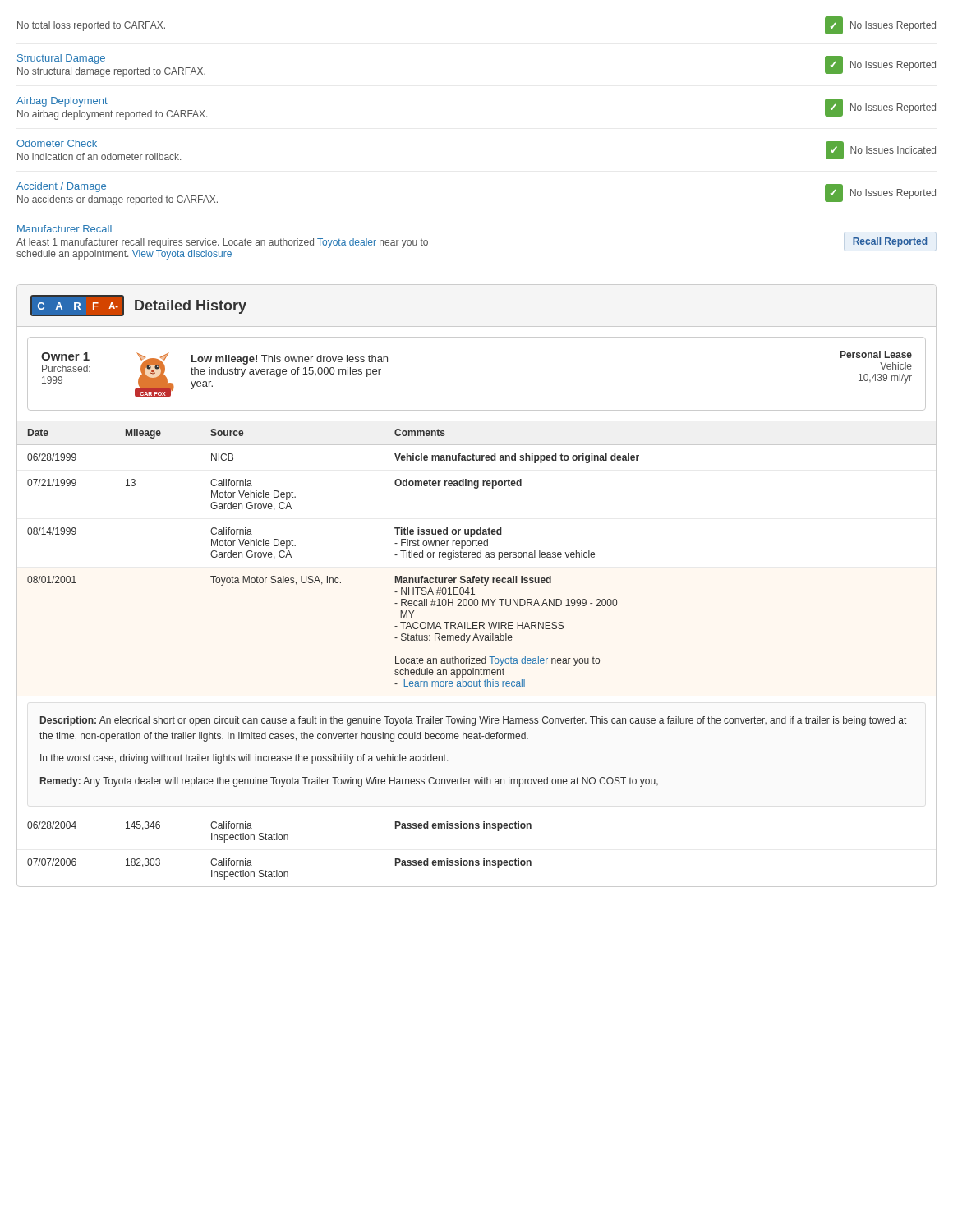This screenshot has width=953, height=1232.
Task: Click on the table containing "Vehicle manufactured and shipped"
Action: click(x=476, y=558)
